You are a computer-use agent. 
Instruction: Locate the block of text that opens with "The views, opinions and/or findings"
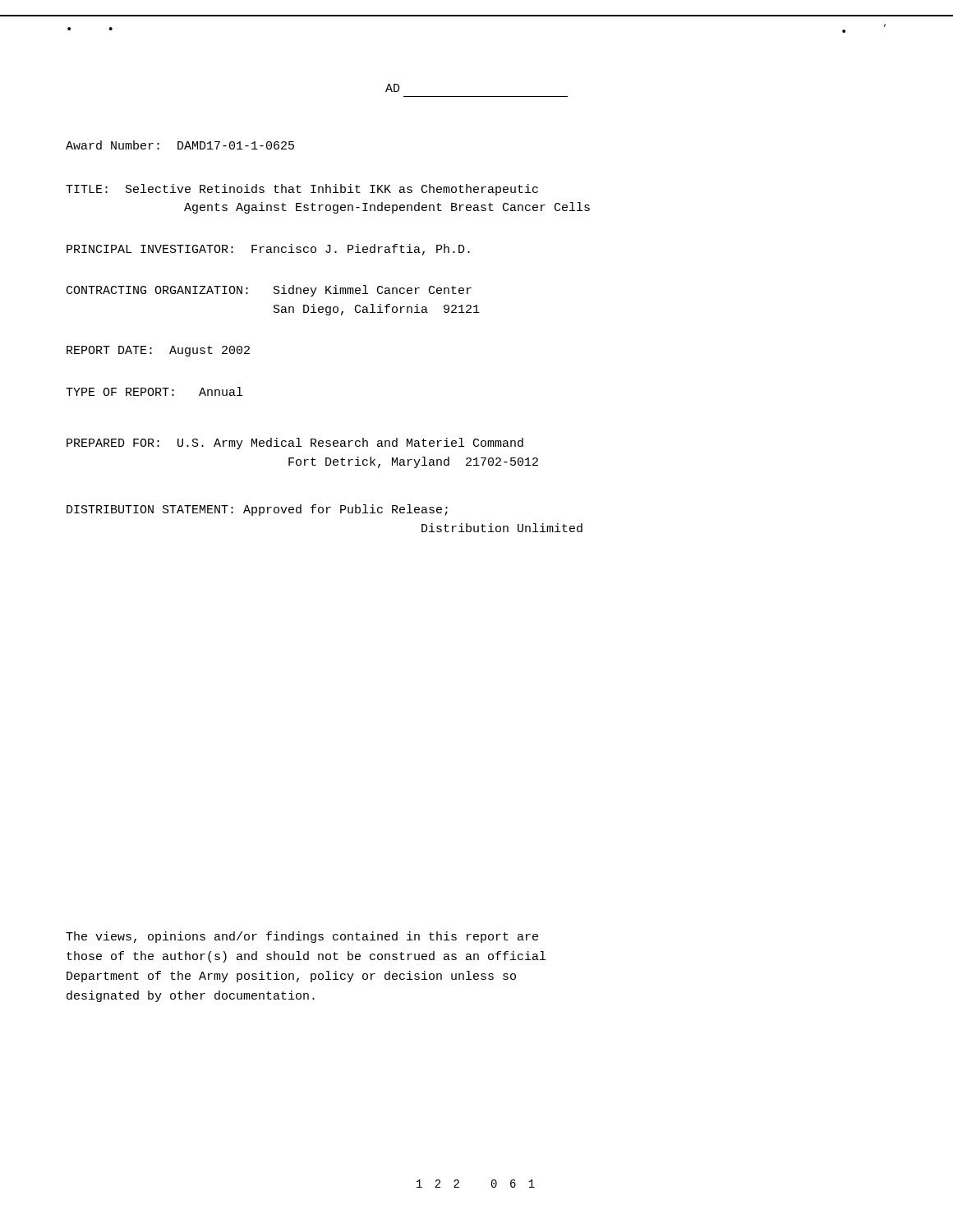coord(306,967)
